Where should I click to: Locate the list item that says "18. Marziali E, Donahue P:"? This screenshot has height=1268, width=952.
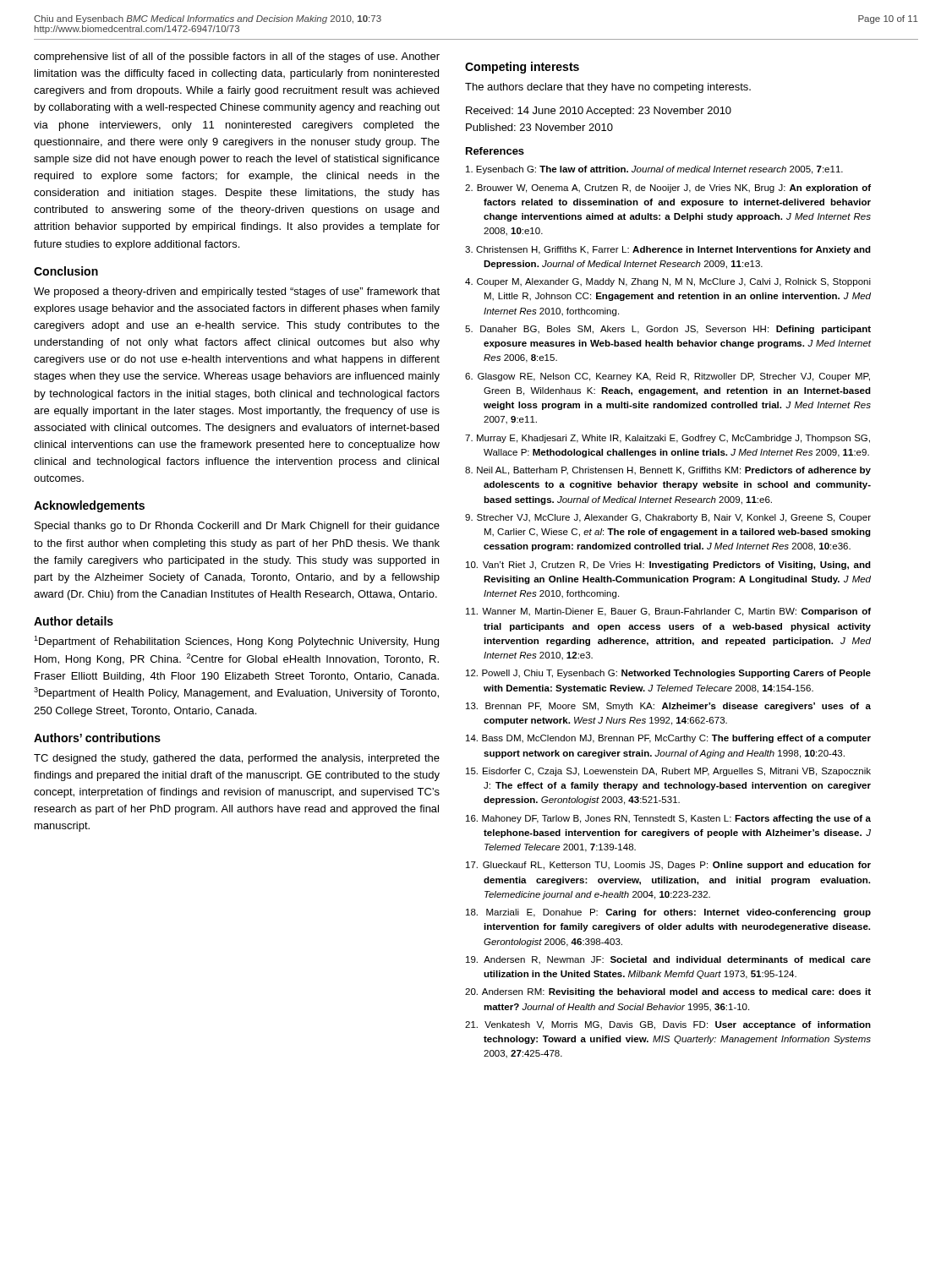click(668, 927)
